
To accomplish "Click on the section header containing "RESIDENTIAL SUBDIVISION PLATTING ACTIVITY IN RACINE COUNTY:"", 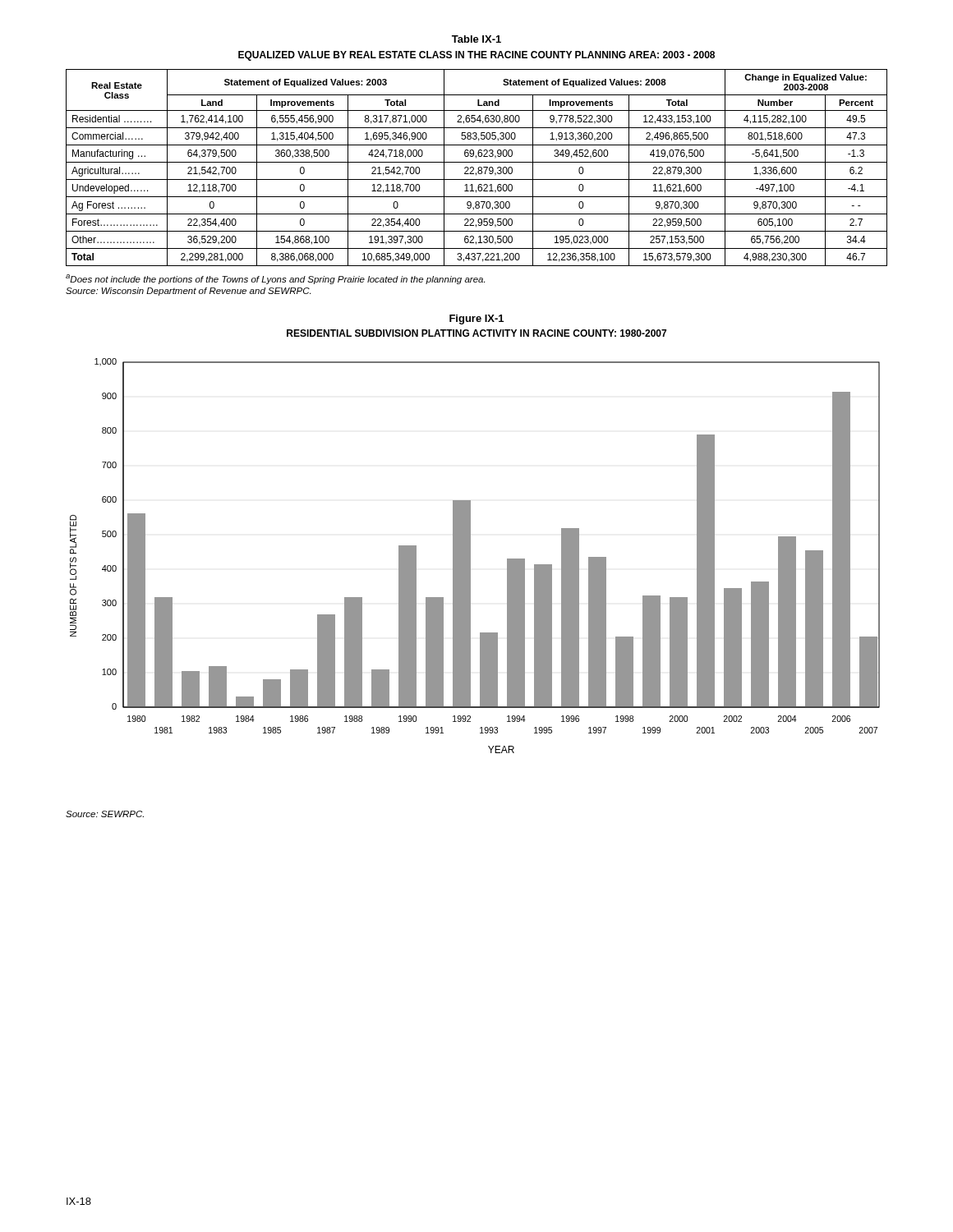I will click(476, 333).
